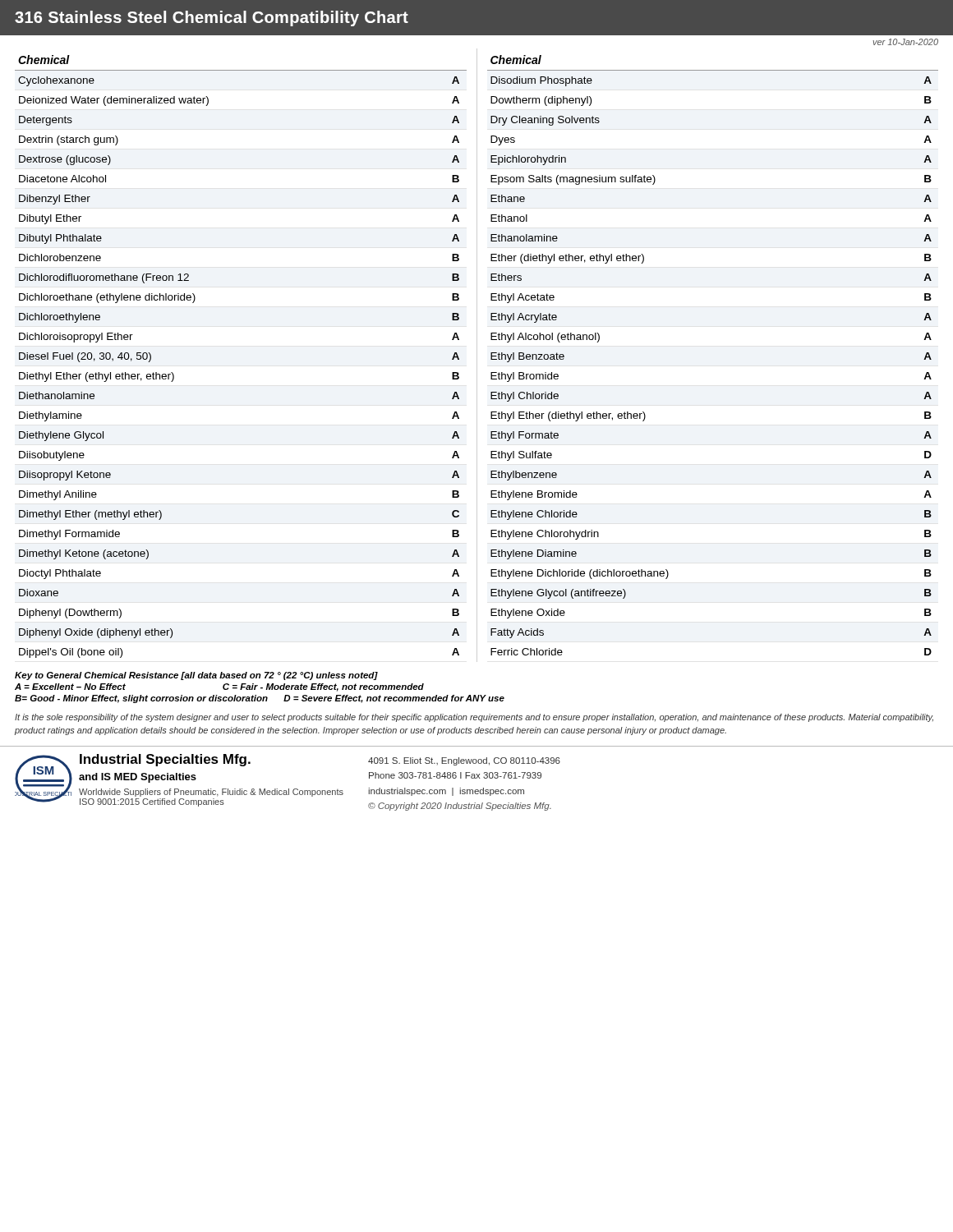Find a footnote
Viewport: 953px width, 1232px height.
pos(476,687)
